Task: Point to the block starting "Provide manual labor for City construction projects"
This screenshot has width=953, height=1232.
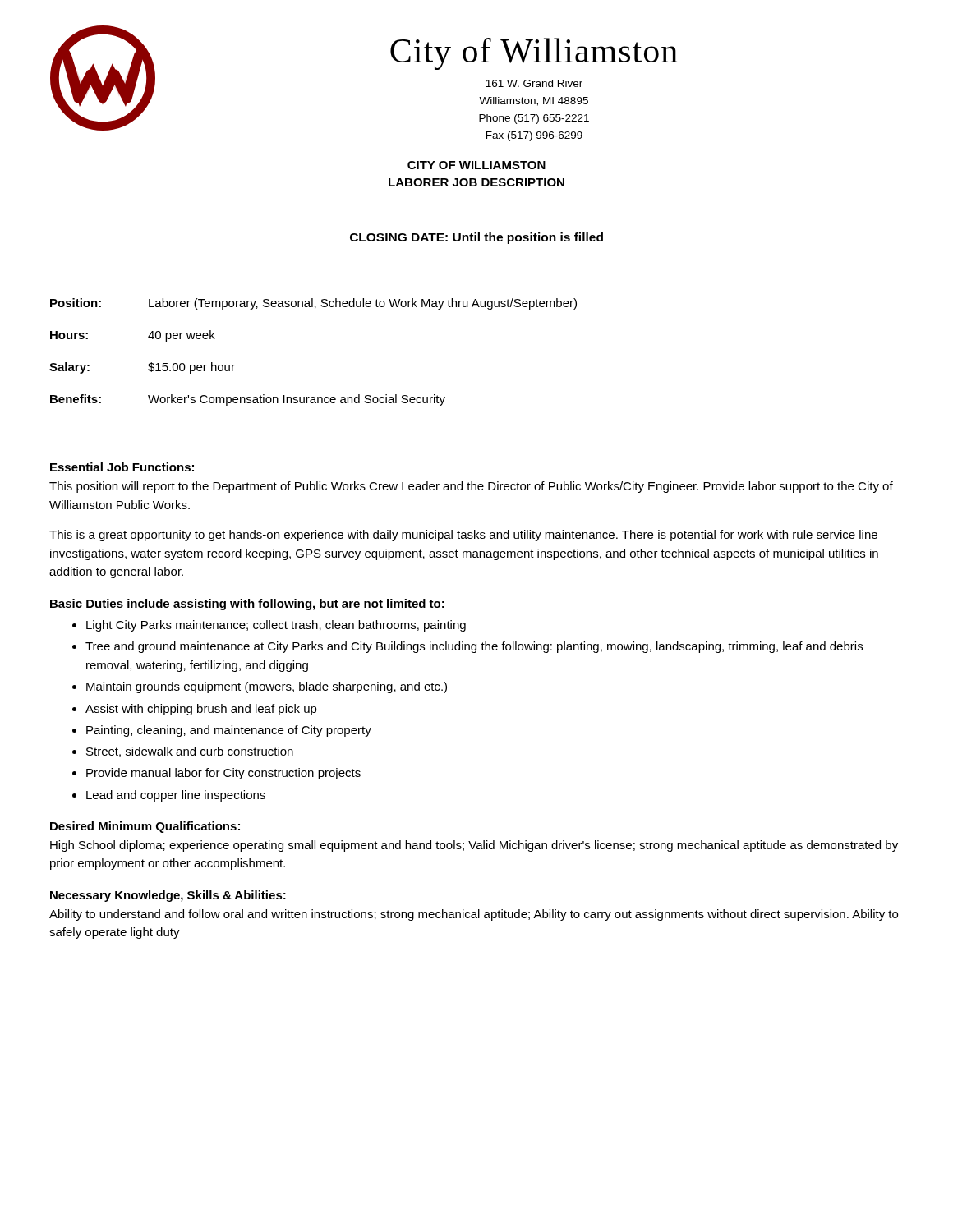Action: (x=223, y=773)
